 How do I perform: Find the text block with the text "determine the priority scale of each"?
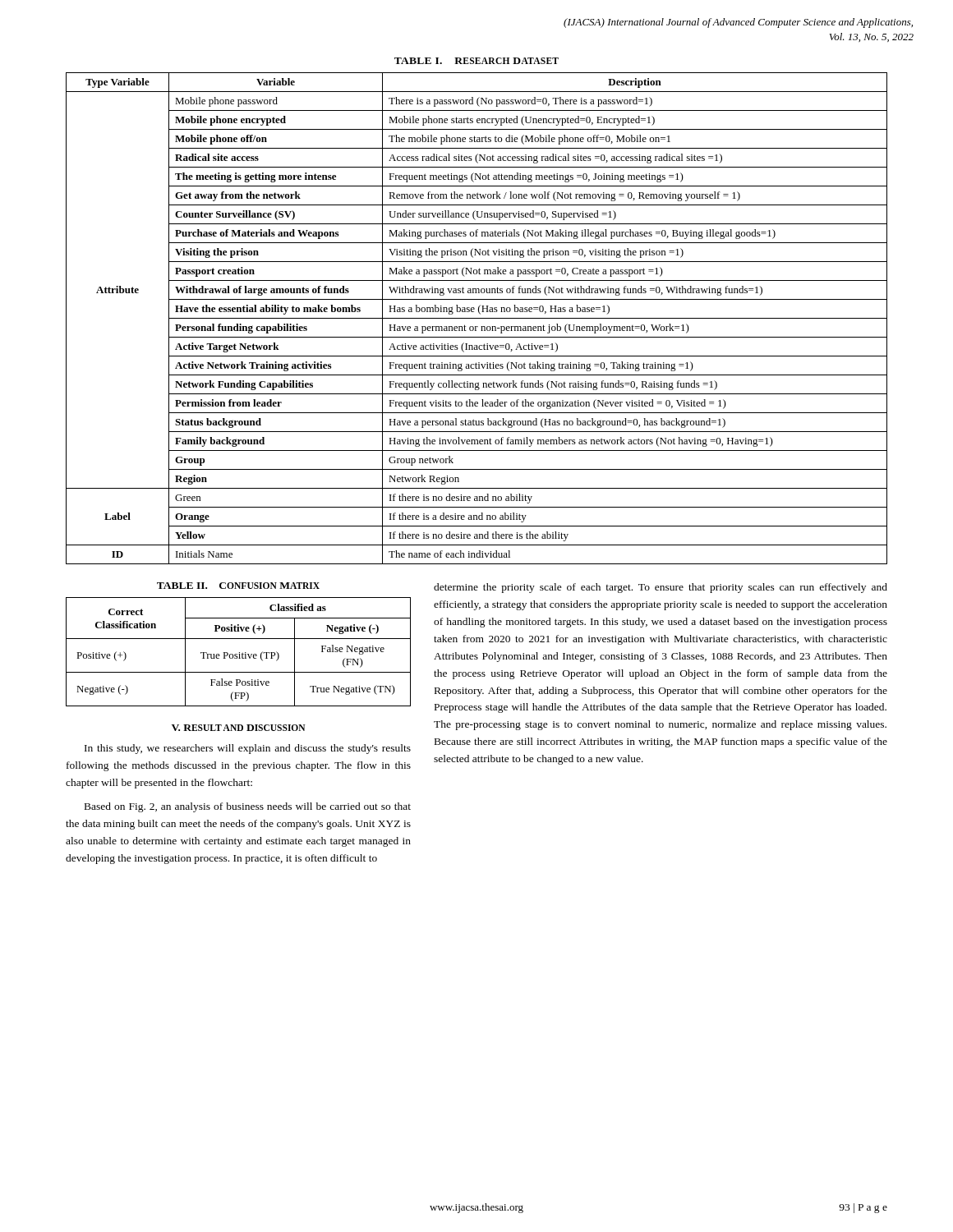coord(661,674)
